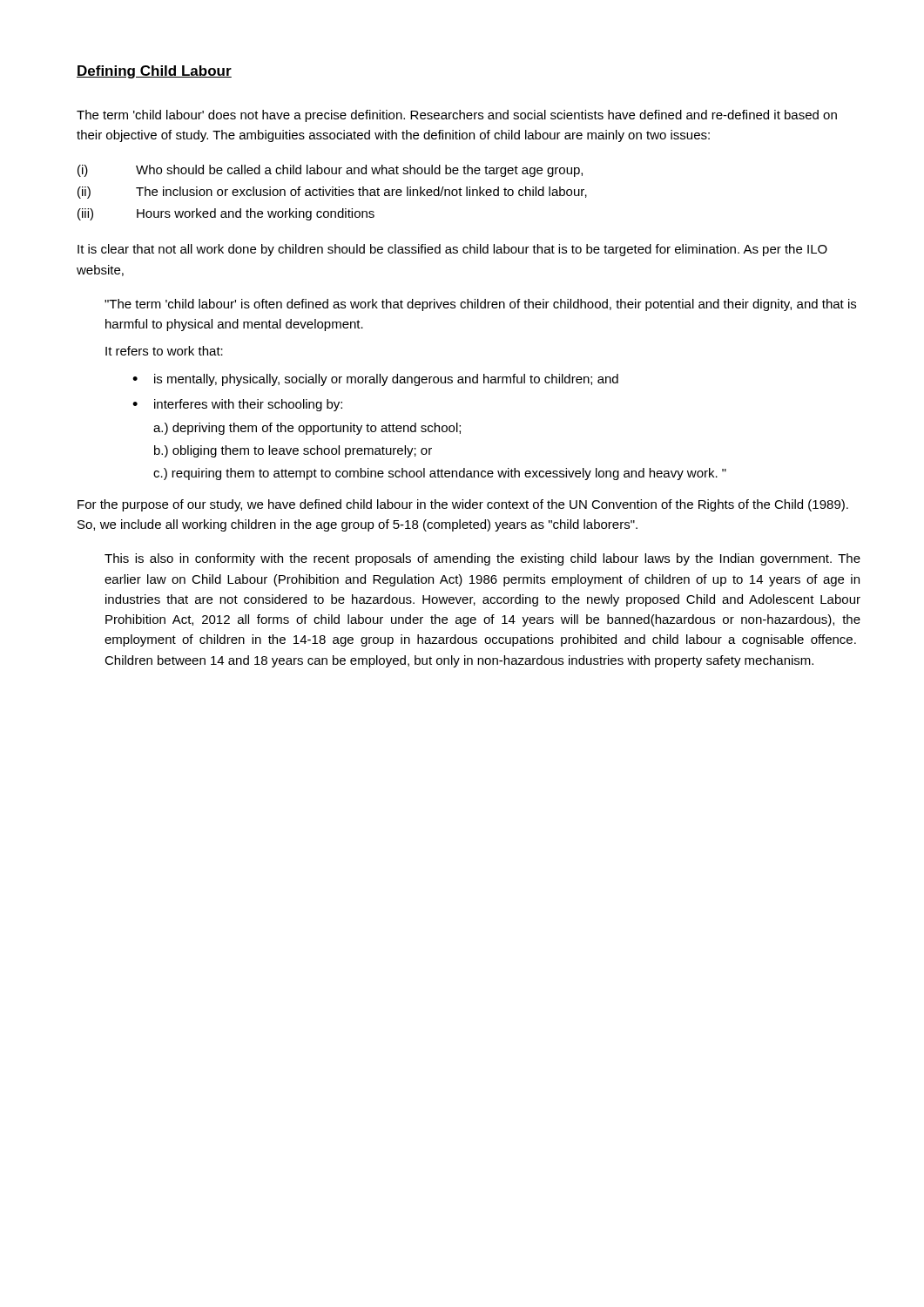924x1307 pixels.
Task: Locate the passage starting "The term 'child labour'"
Action: (457, 125)
